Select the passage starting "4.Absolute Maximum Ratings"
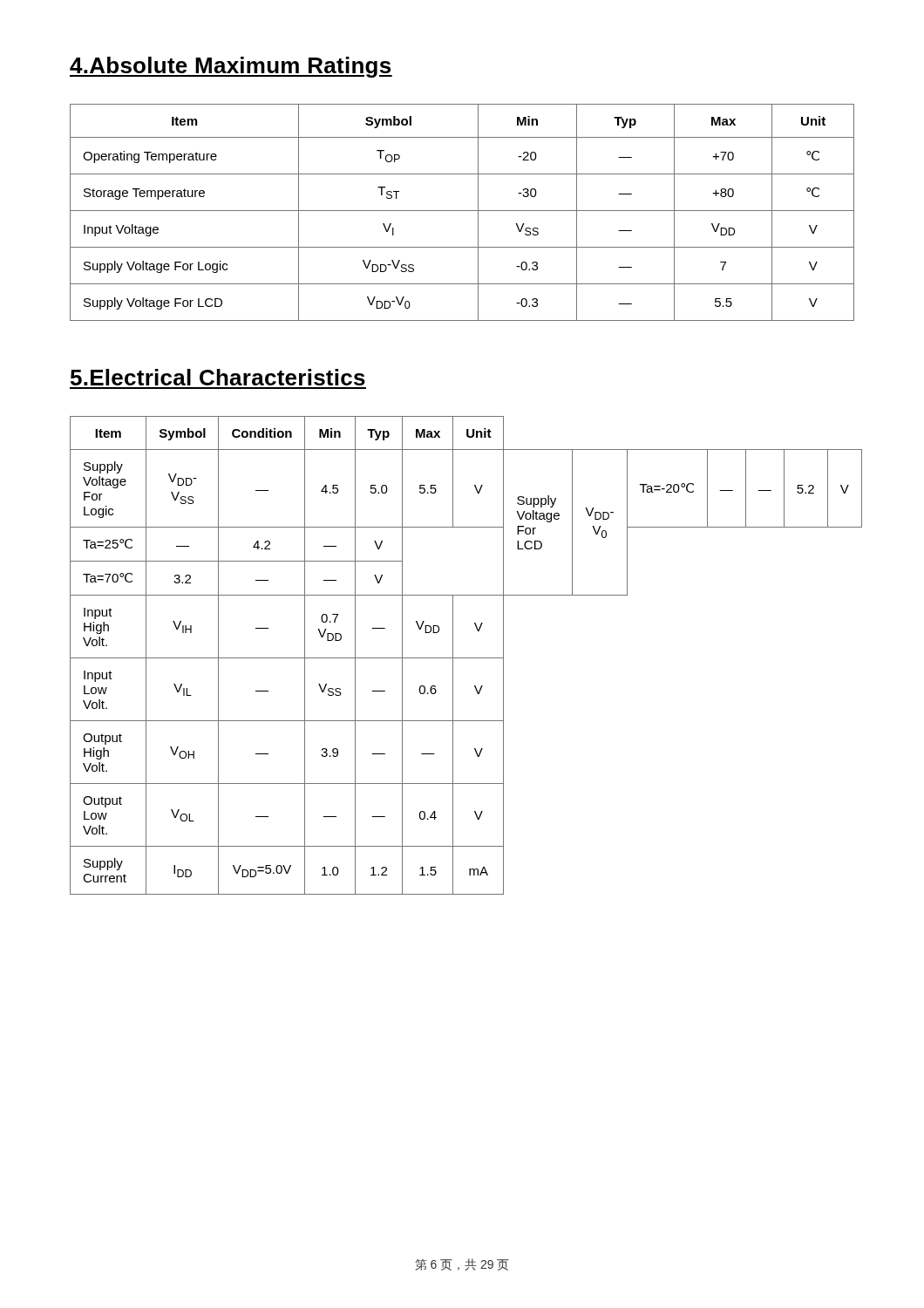The height and width of the screenshot is (1308, 924). (231, 66)
